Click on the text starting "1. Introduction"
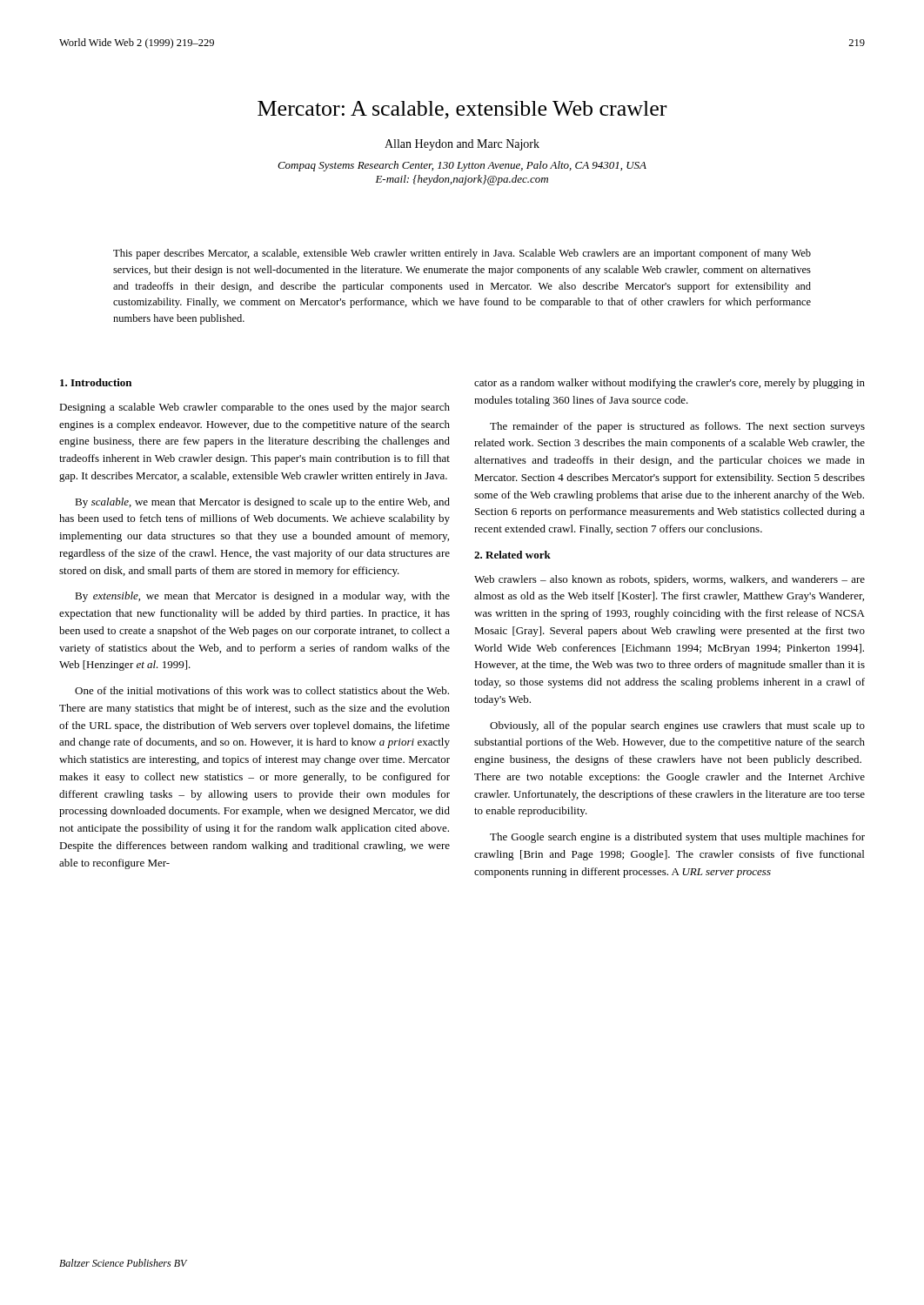Screen dimensions: 1305x924 (x=95, y=382)
